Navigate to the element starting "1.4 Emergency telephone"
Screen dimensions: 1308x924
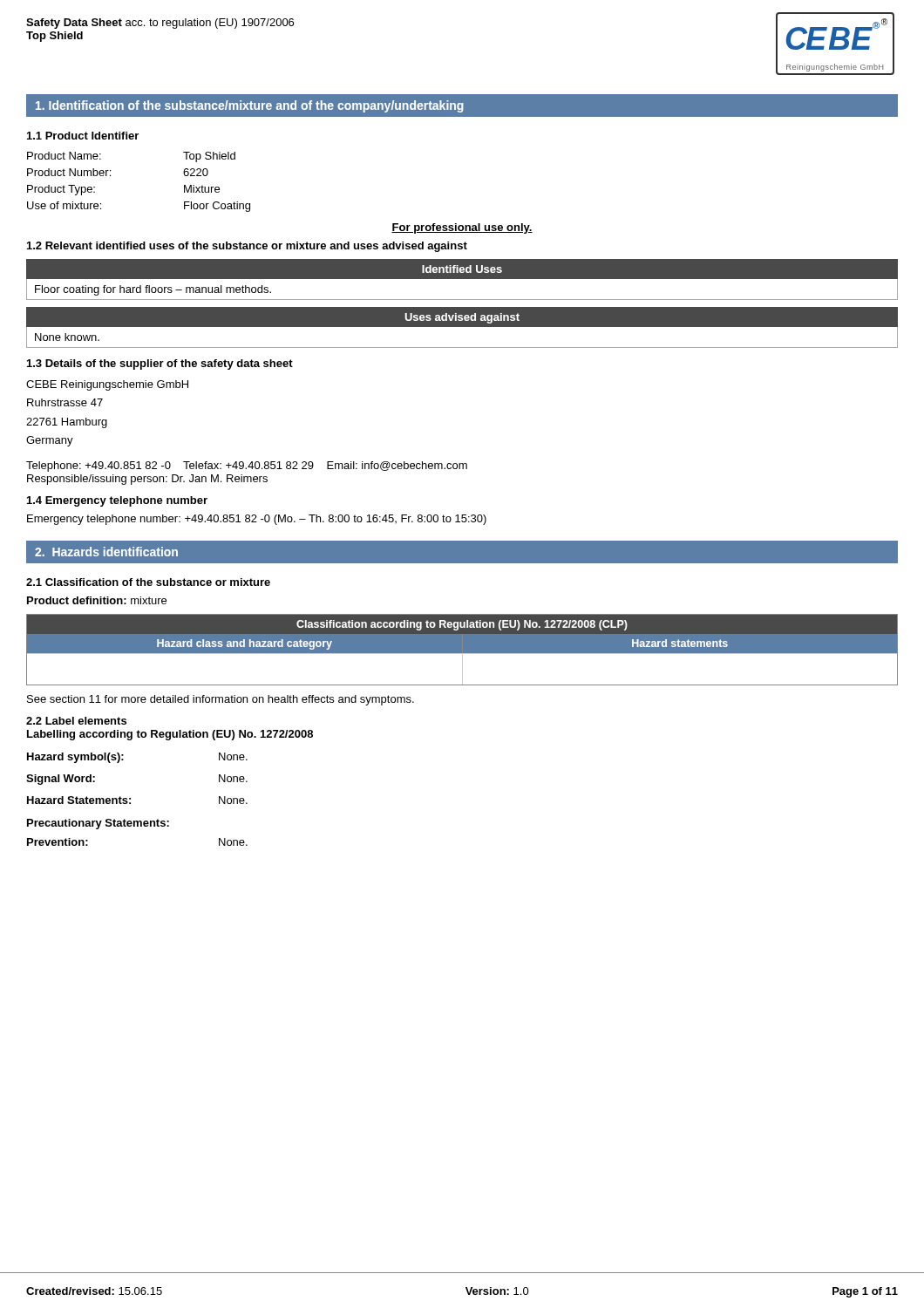117,500
